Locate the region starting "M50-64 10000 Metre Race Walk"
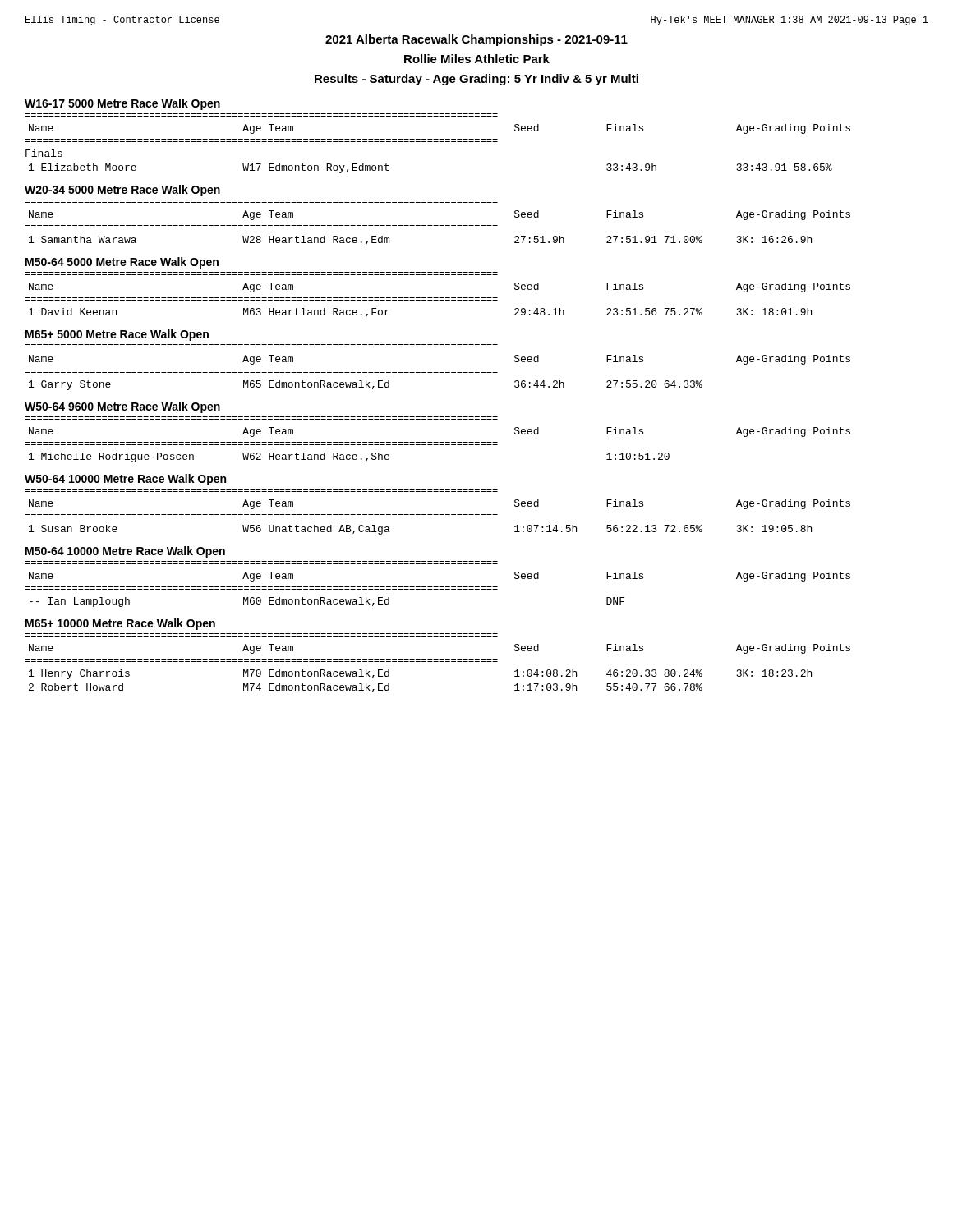This screenshot has width=953, height=1232. [125, 551]
